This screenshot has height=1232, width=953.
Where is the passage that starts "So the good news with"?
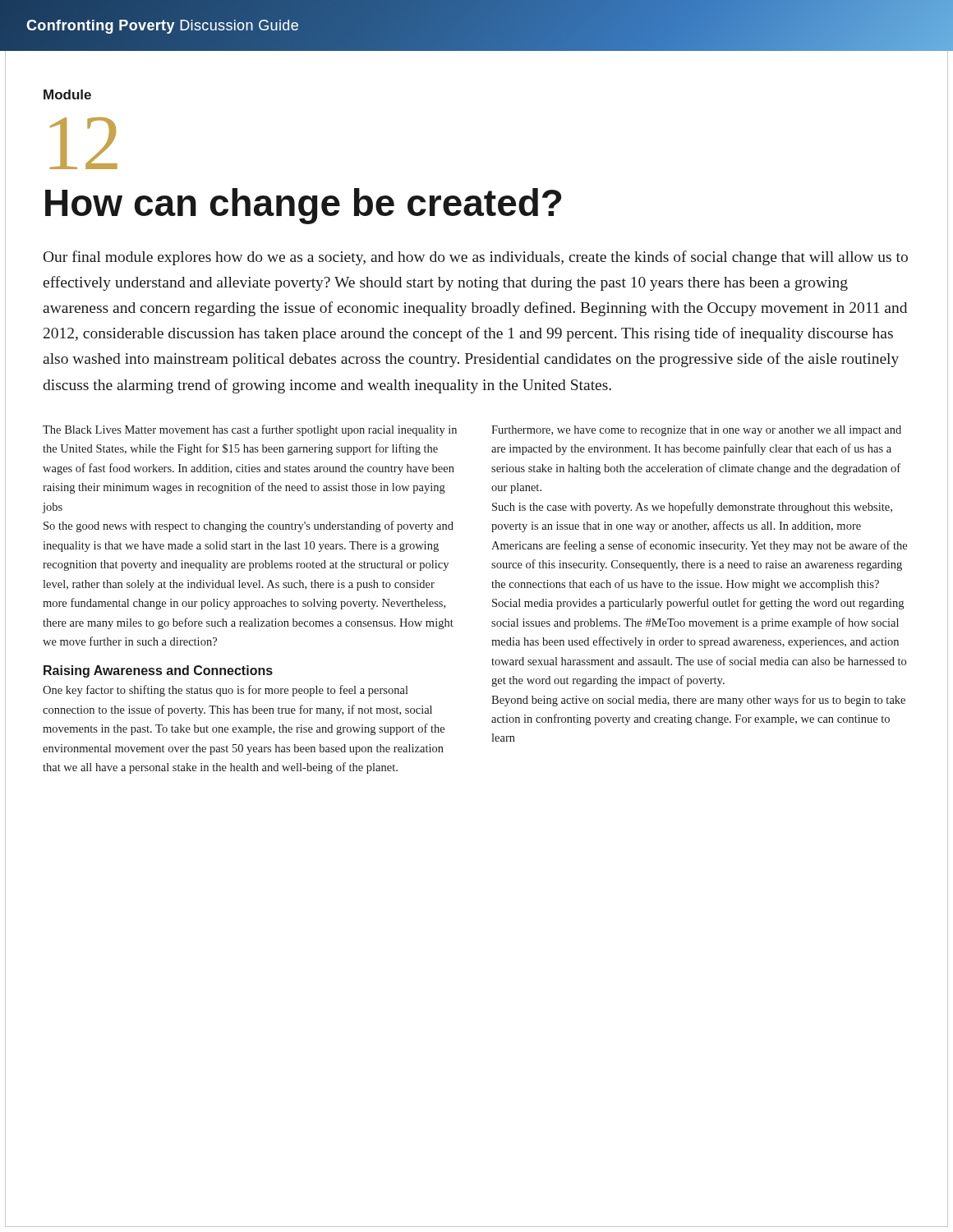(252, 584)
